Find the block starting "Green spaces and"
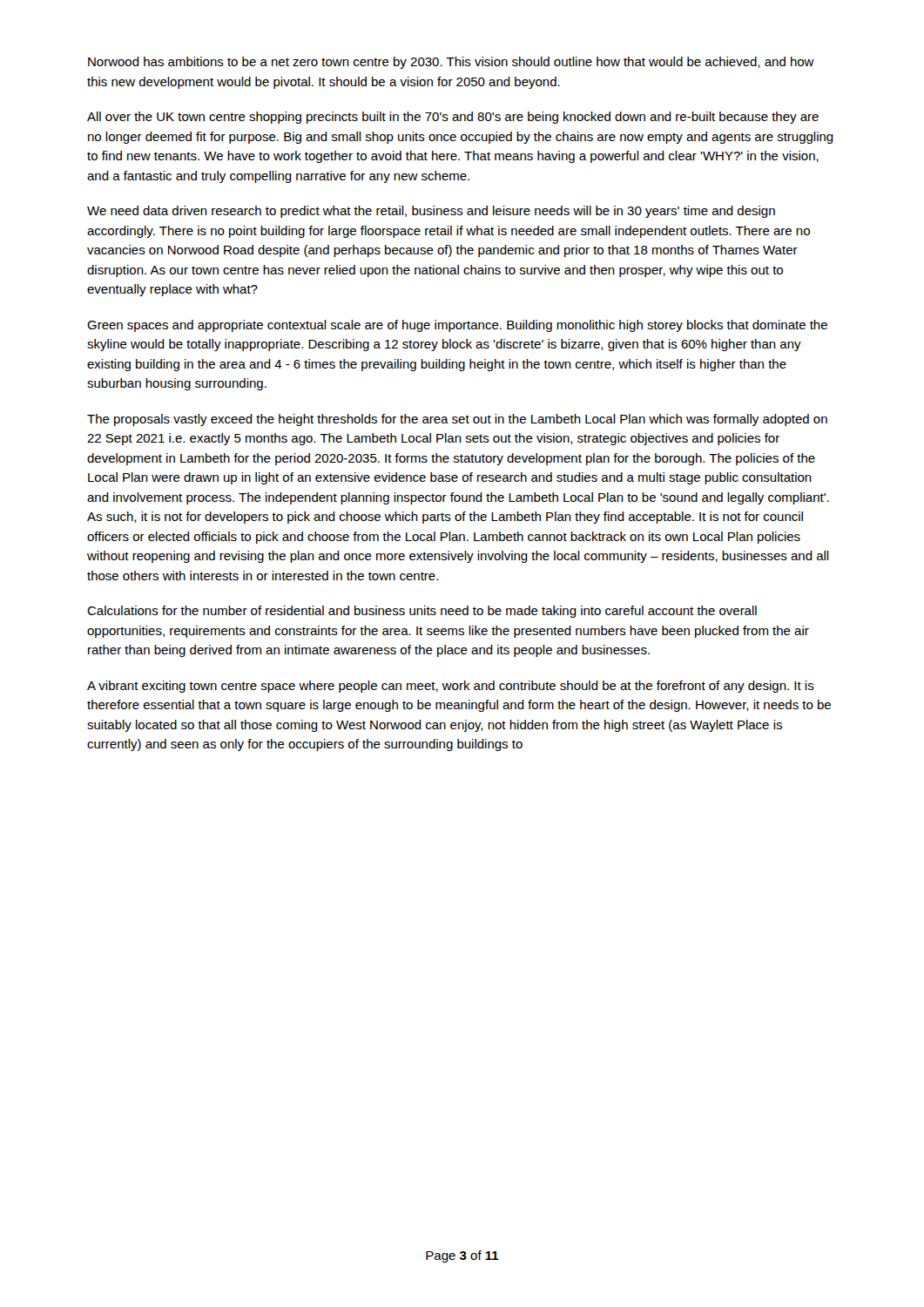924x1307 pixels. pyautogui.click(x=457, y=354)
